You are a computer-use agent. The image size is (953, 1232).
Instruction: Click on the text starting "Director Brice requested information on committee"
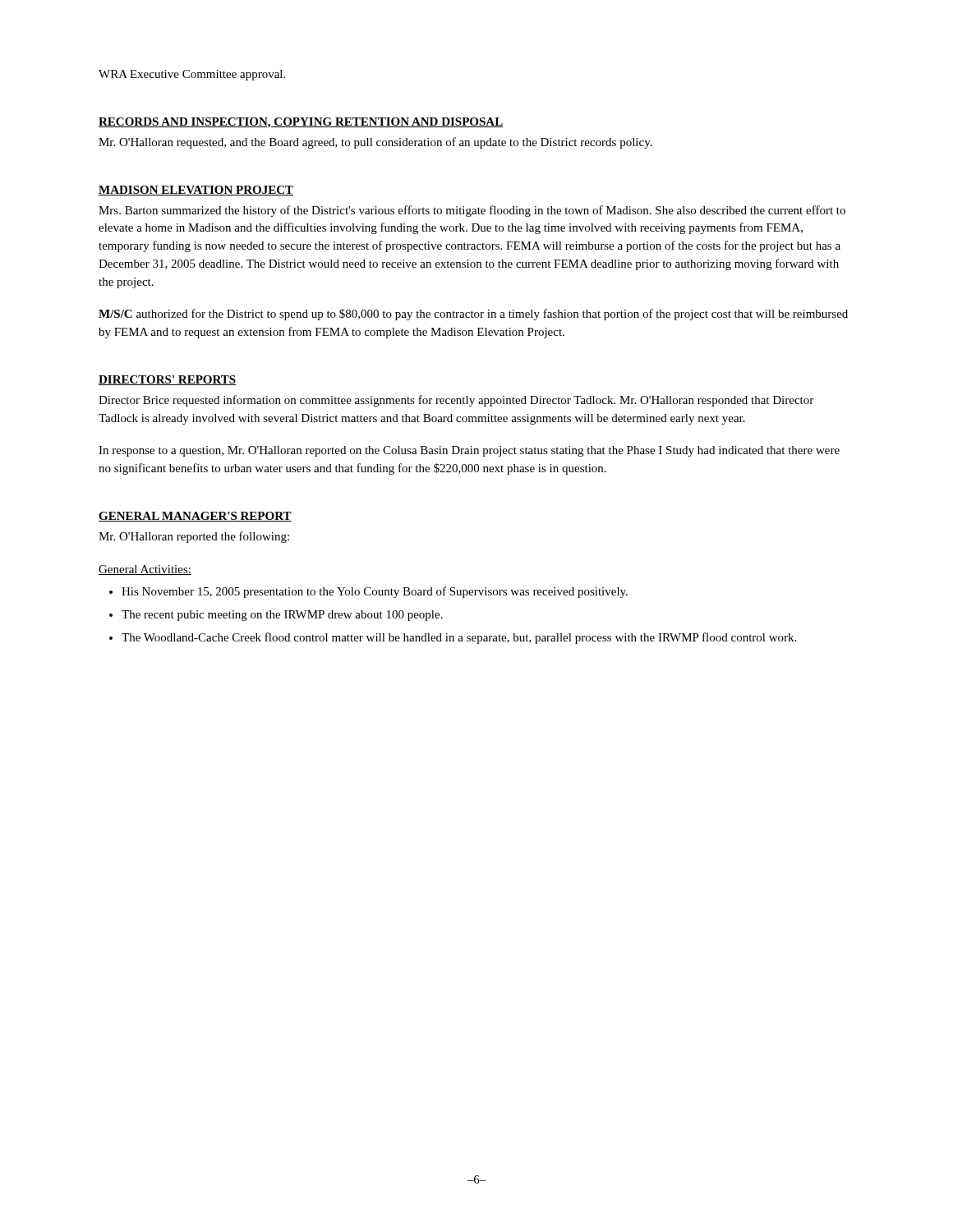pos(456,409)
